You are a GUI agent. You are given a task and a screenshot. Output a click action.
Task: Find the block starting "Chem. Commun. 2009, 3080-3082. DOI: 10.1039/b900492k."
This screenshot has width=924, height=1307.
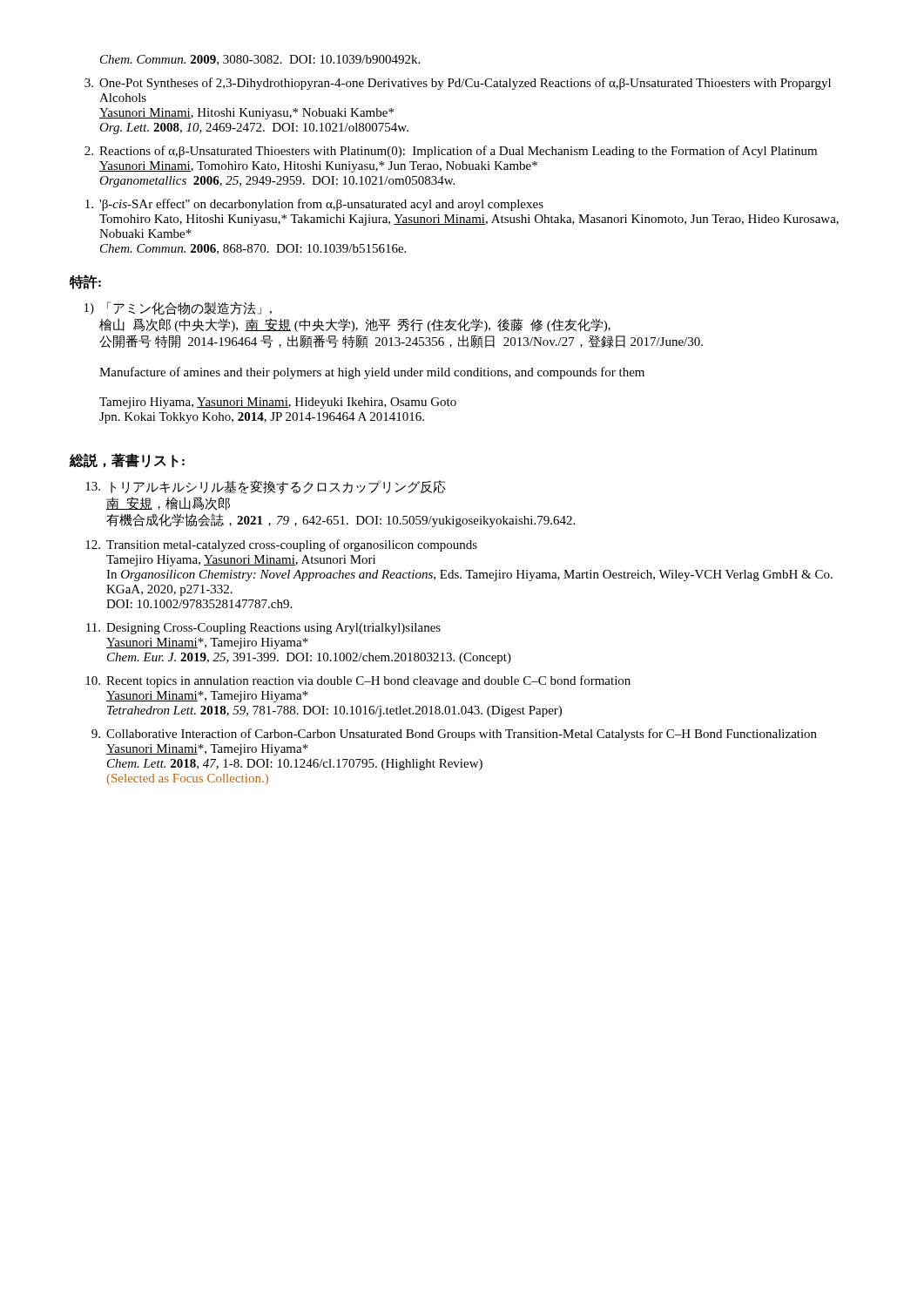click(260, 59)
